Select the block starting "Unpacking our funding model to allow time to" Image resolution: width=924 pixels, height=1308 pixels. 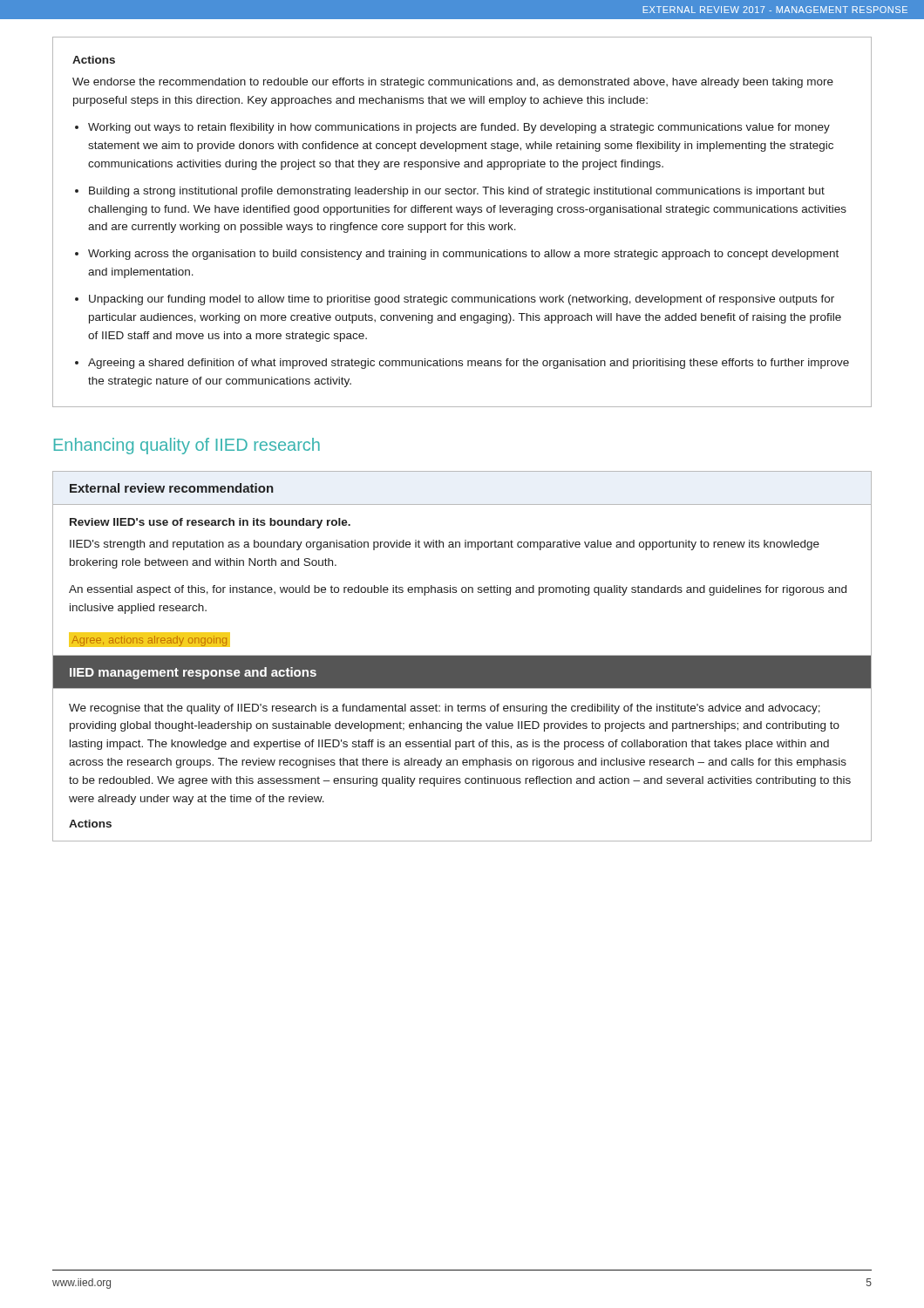465,317
